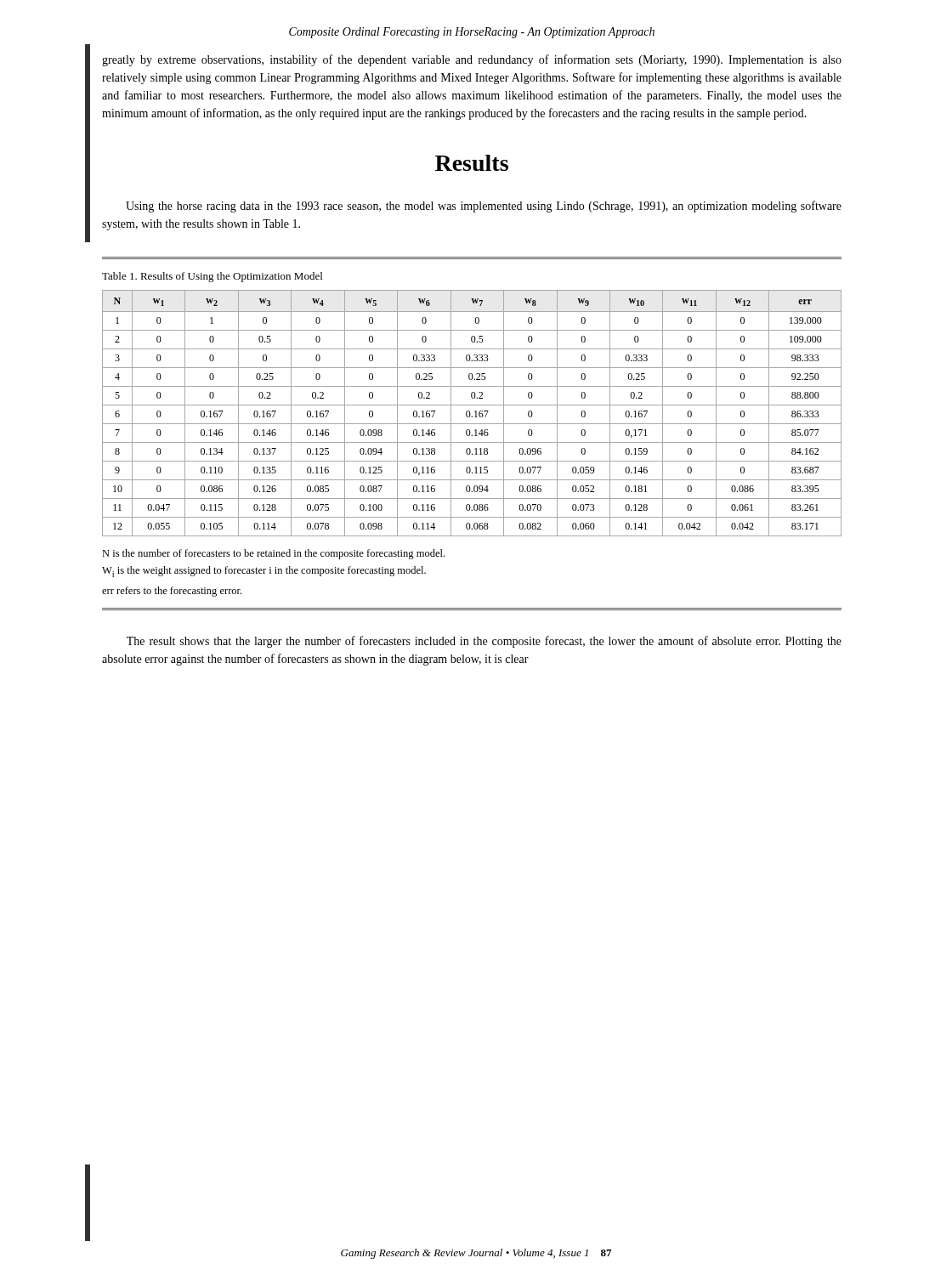Viewport: 952px width, 1275px height.
Task: Click on the element starting "The result shows"
Action: click(472, 650)
